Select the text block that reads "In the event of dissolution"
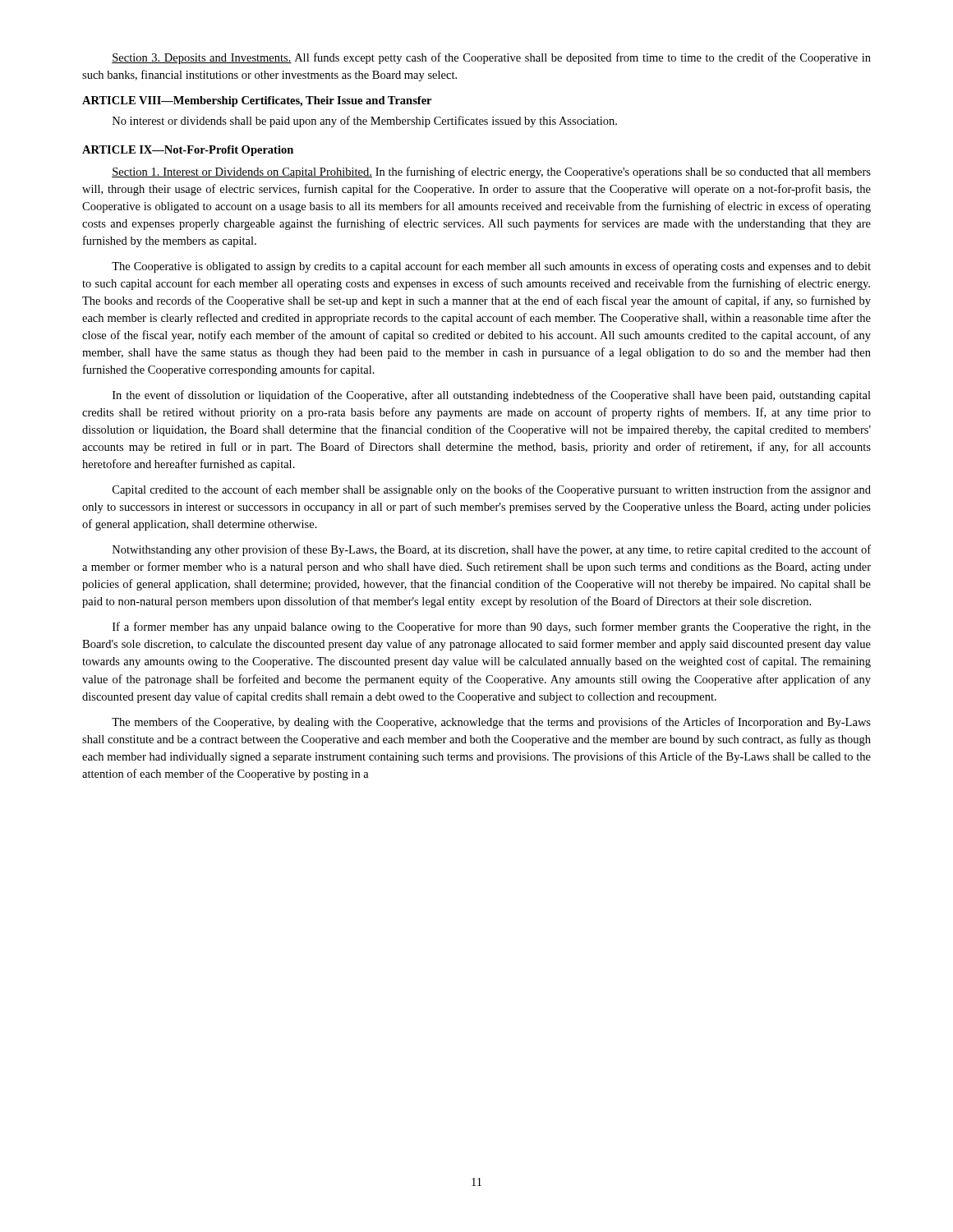 [x=476, y=430]
